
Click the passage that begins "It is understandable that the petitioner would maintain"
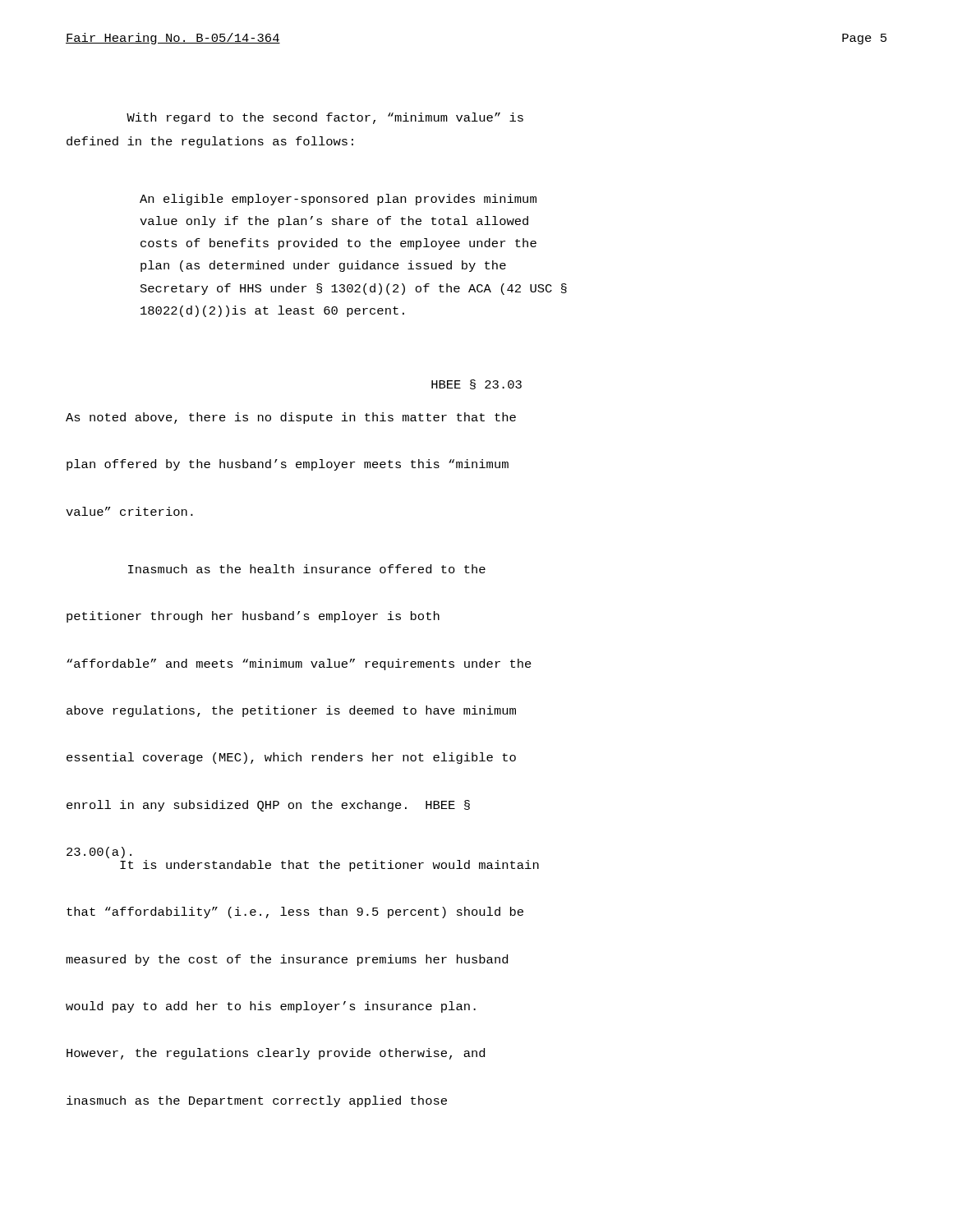pos(329,866)
